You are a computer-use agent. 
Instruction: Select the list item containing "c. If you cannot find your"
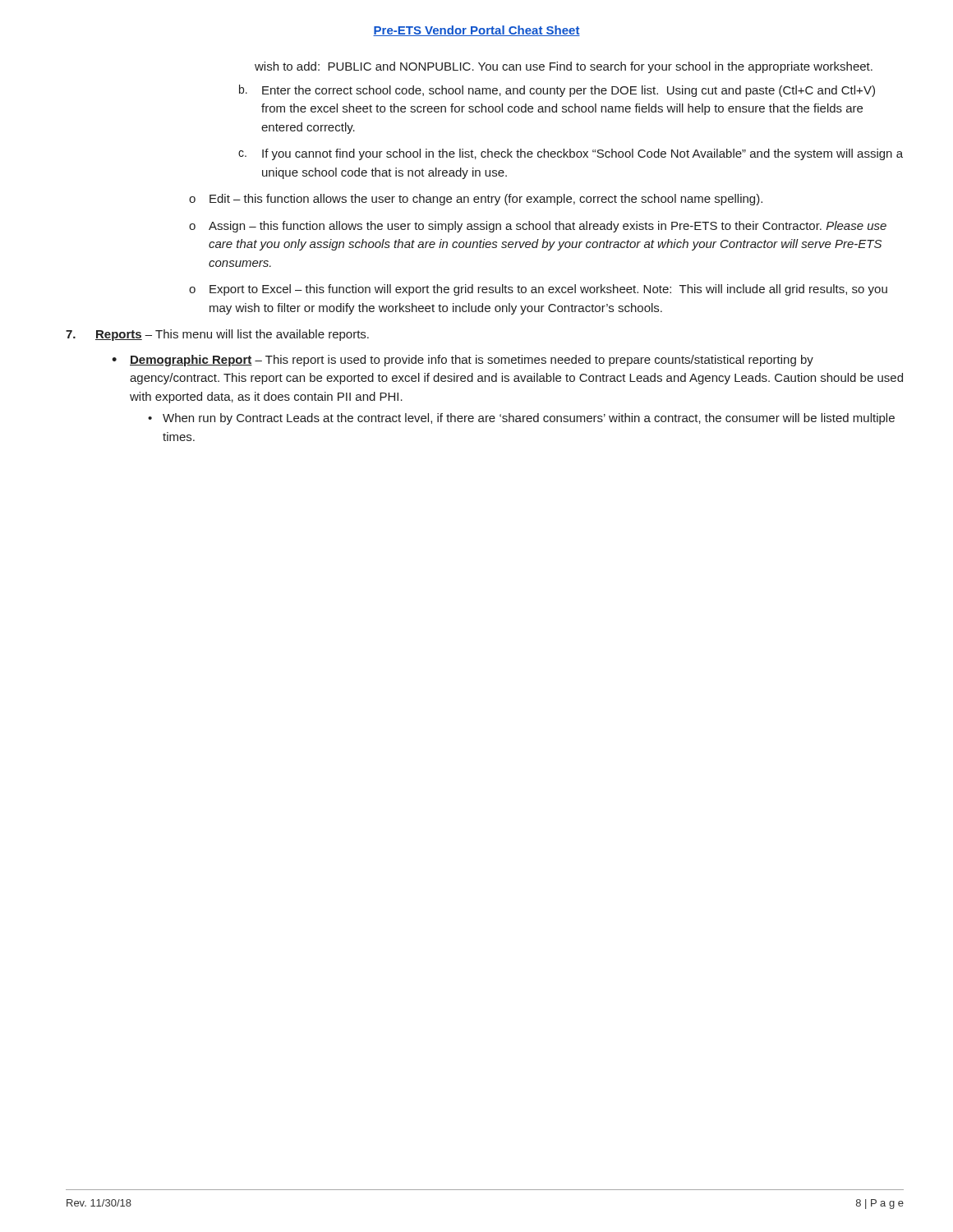[x=571, y=163]
